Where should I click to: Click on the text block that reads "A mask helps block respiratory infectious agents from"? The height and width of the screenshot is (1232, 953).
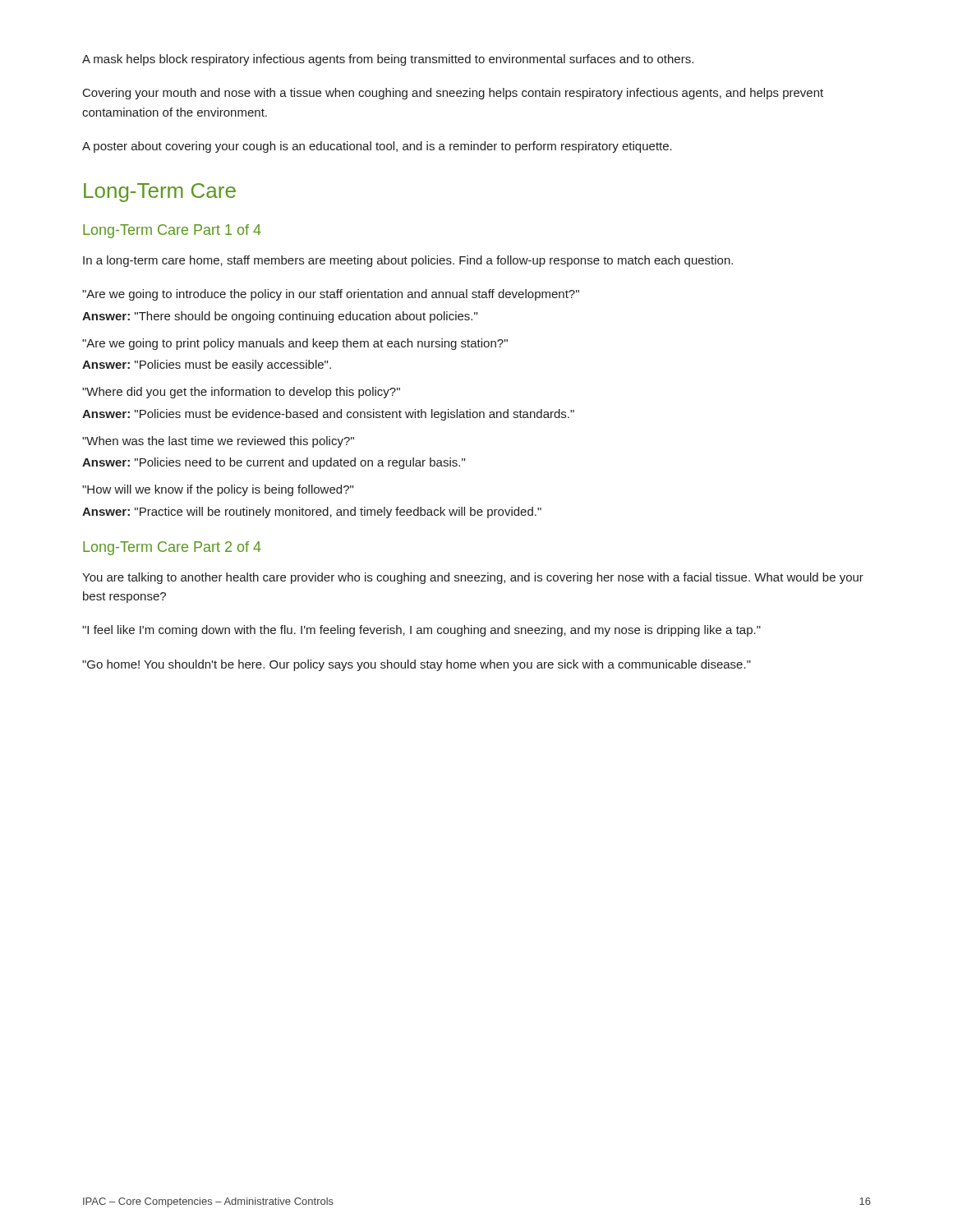click(x=388, y=59)
